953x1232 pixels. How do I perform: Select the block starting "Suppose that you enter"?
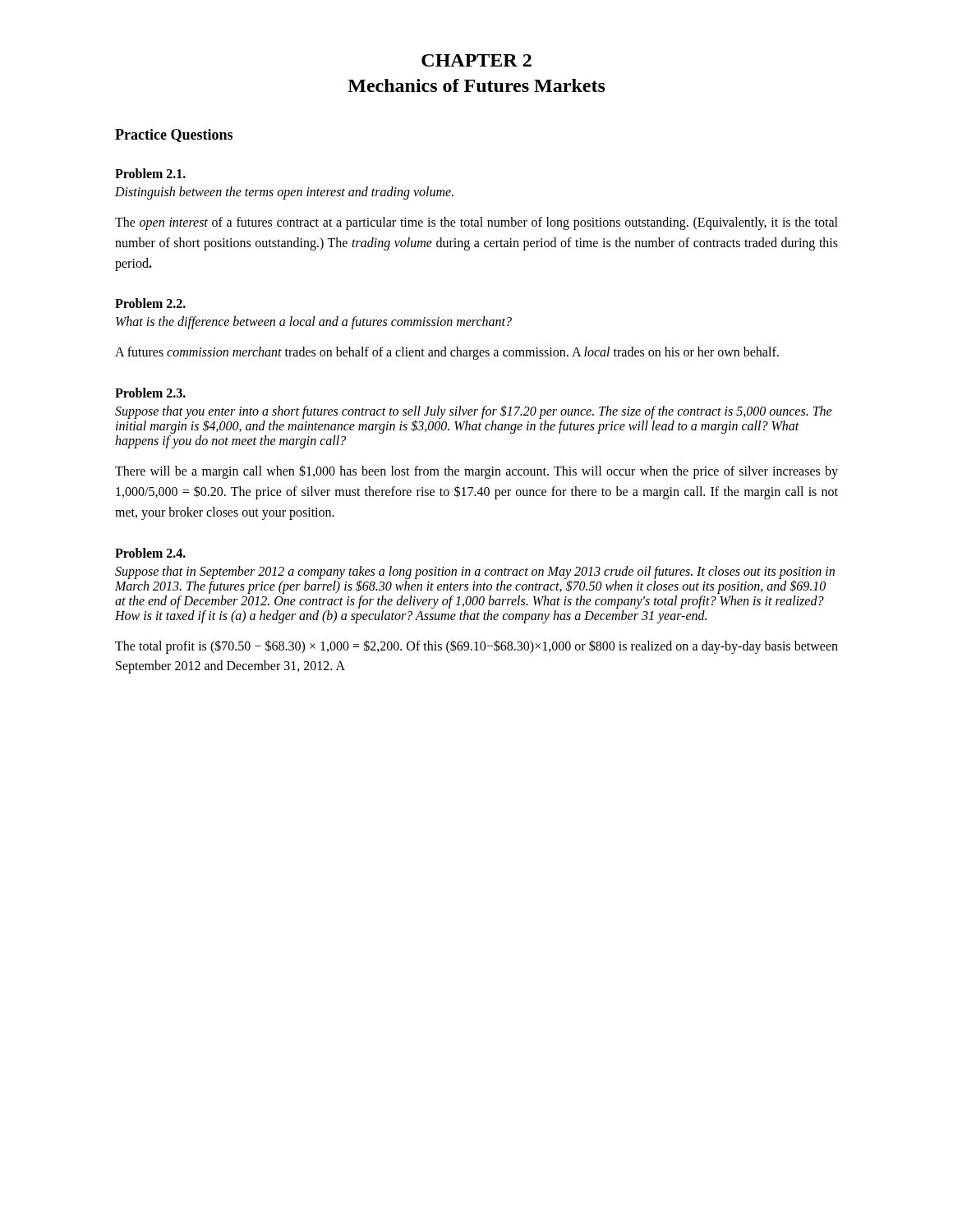tap(473, 426)
